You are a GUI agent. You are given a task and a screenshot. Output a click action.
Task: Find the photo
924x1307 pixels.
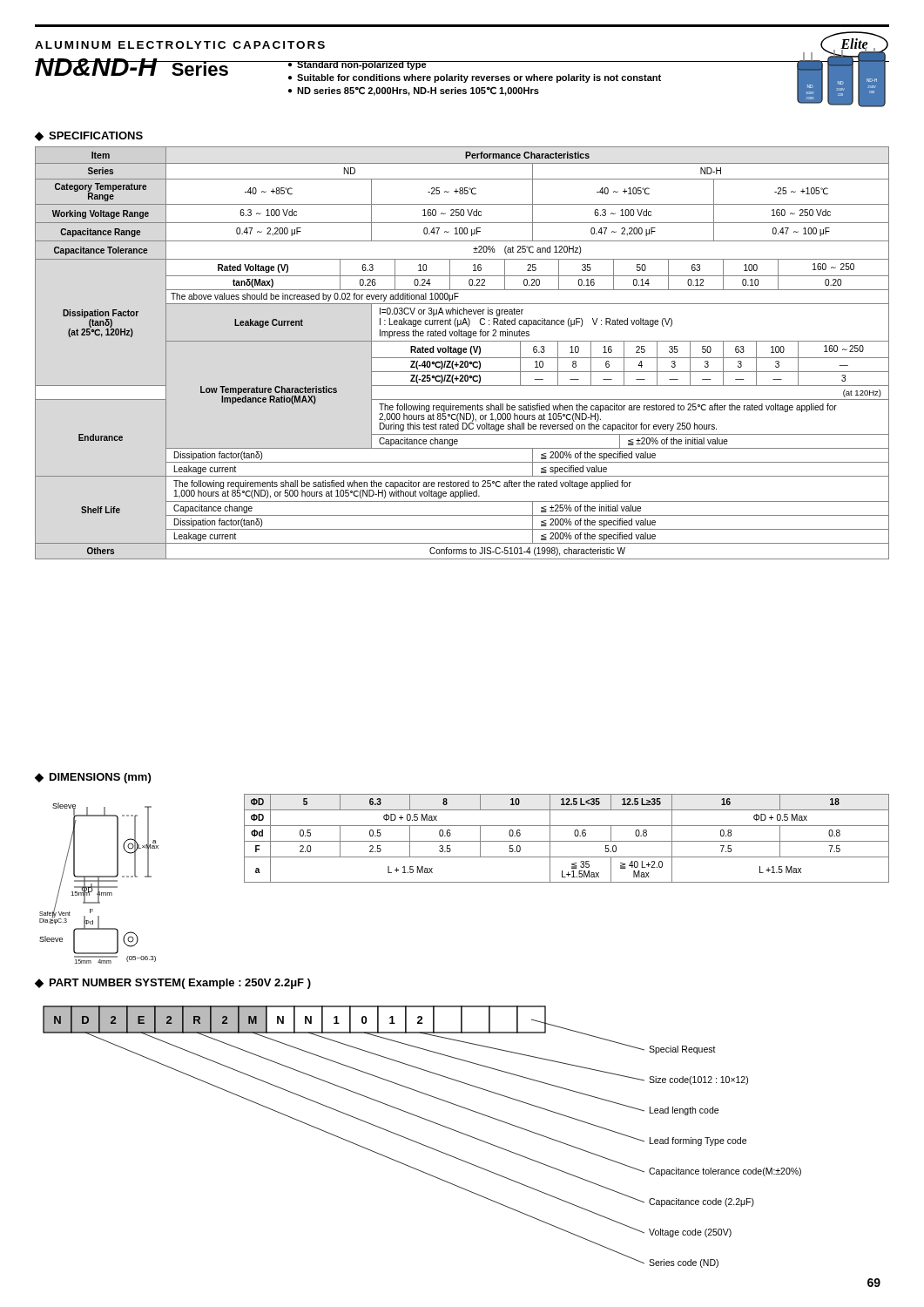[841, 84]
